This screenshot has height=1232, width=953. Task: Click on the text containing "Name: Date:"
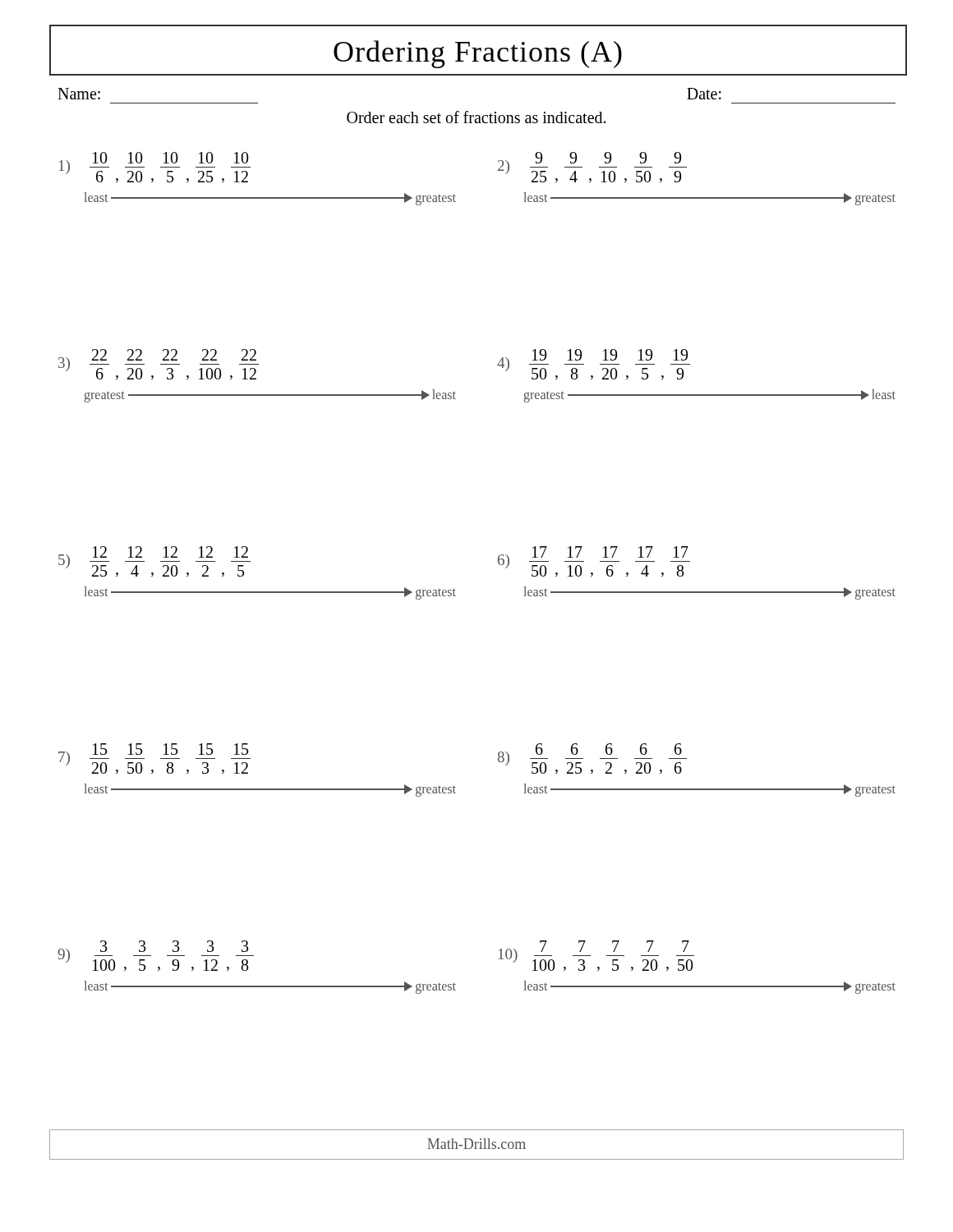click(x=83, y=93)
